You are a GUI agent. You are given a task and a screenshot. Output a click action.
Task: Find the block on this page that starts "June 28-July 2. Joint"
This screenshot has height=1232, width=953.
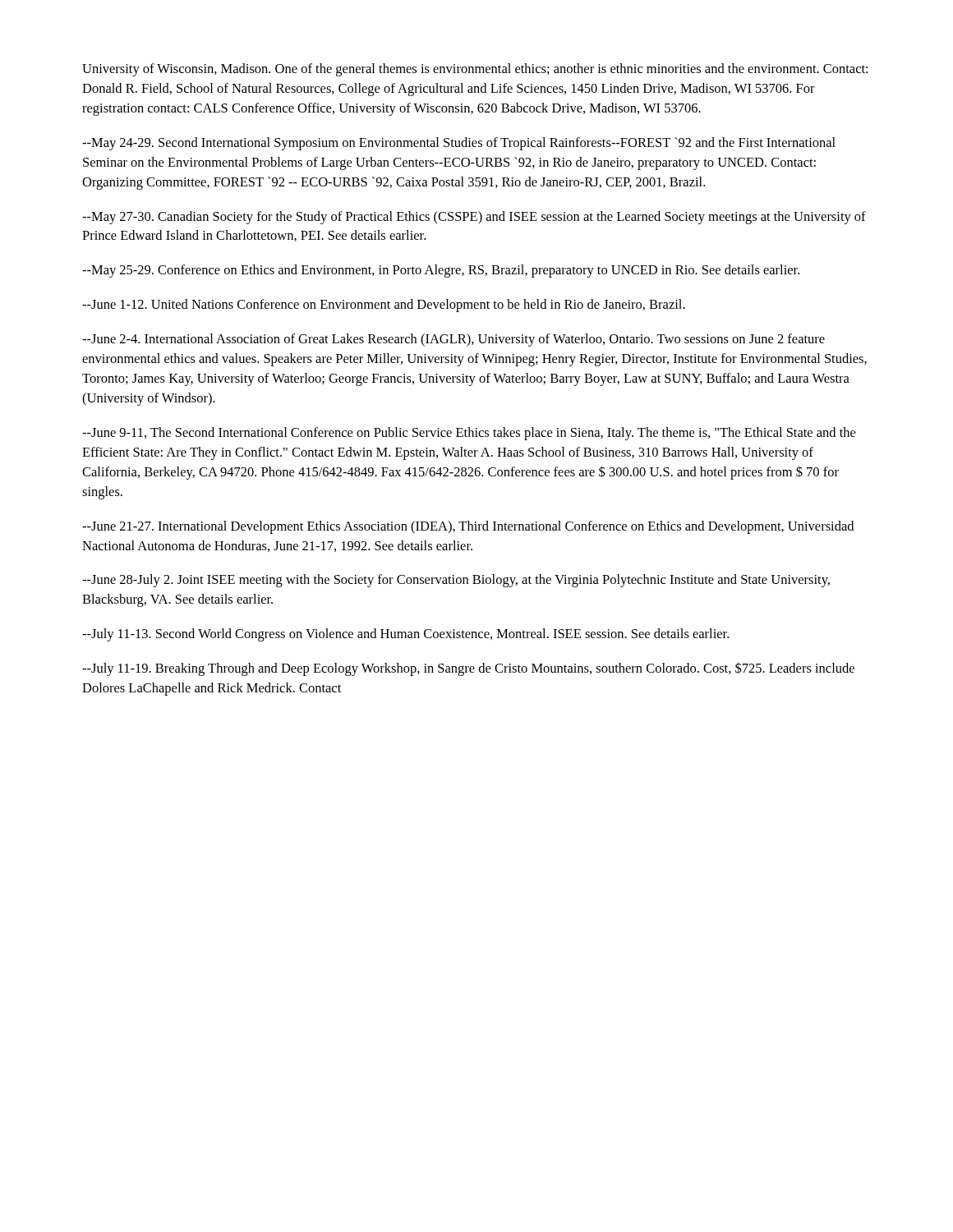coord(456,590)
